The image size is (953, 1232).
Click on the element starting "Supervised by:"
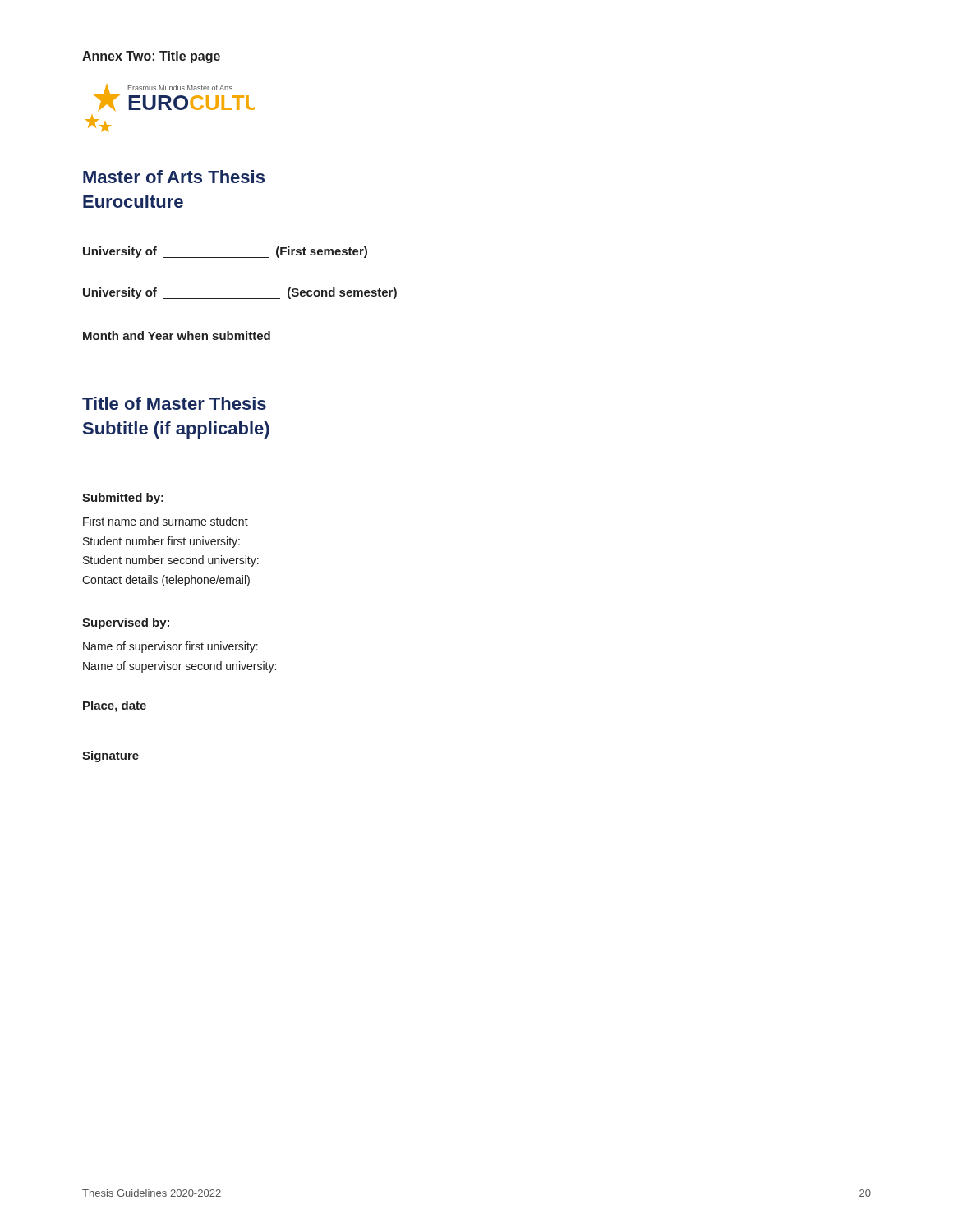click(x=126, y=622)
